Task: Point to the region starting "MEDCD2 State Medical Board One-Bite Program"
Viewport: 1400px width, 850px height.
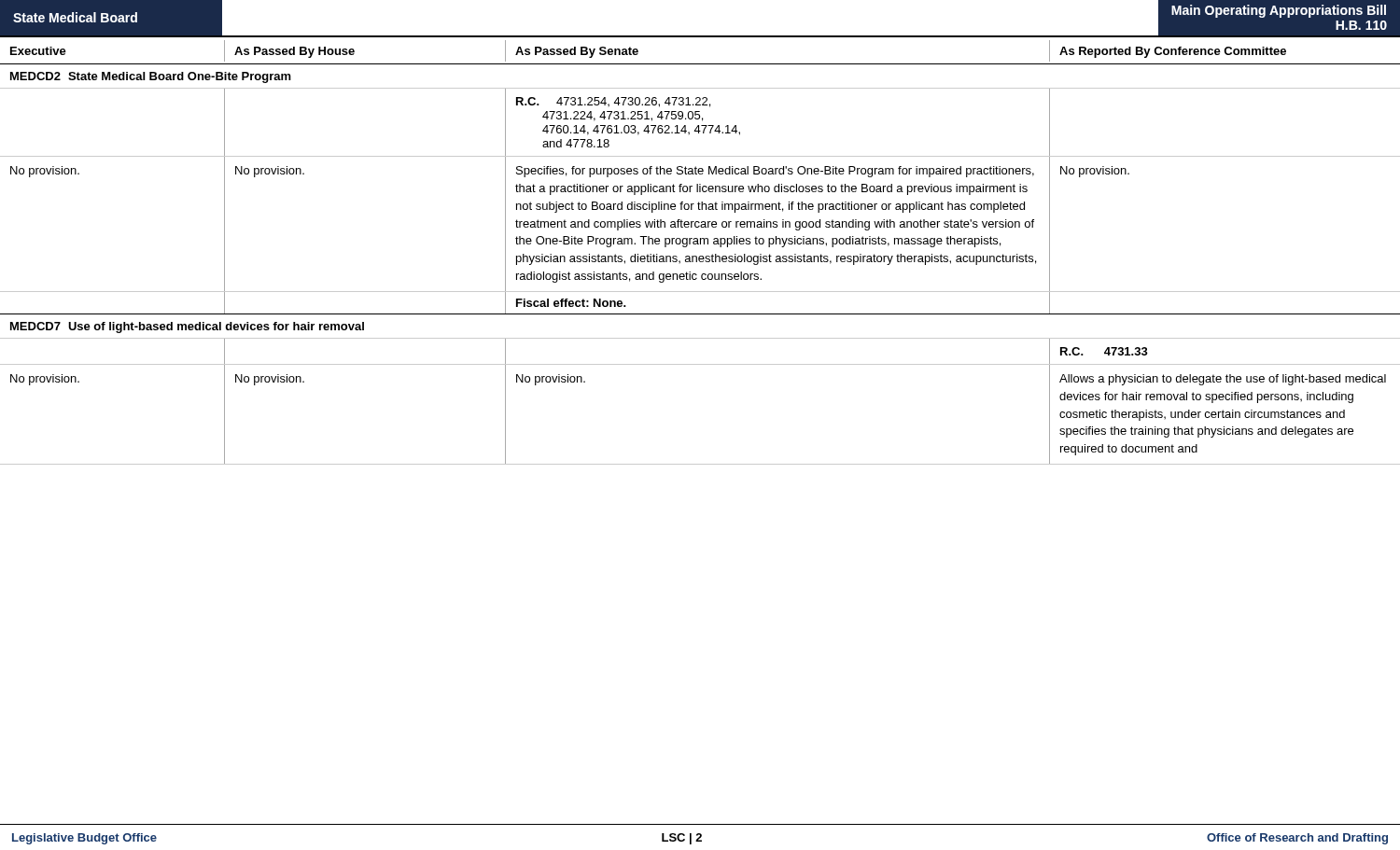Action: [150, 76]
